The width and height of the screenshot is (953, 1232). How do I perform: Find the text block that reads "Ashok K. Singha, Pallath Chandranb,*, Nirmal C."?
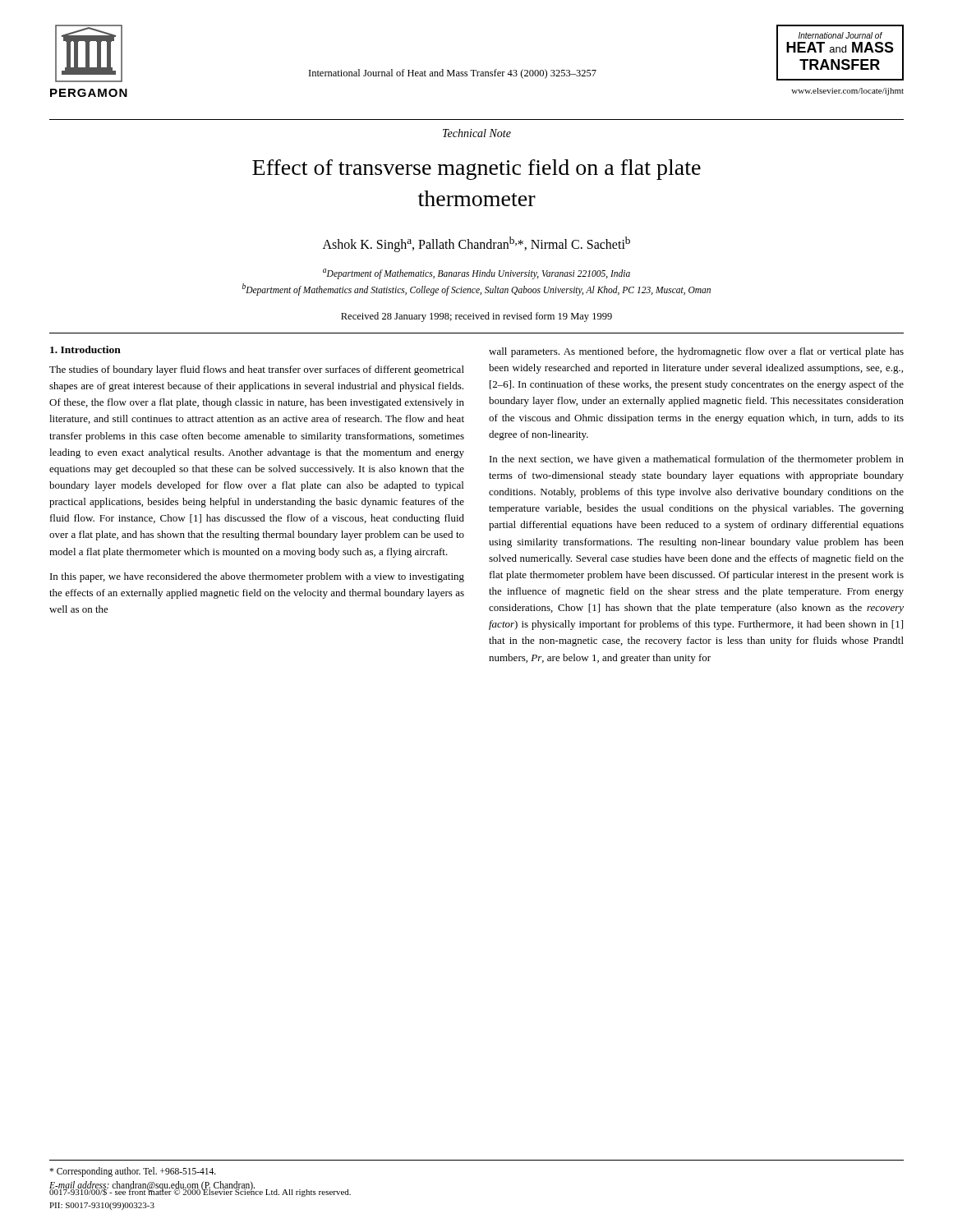[x=476, y=243]
